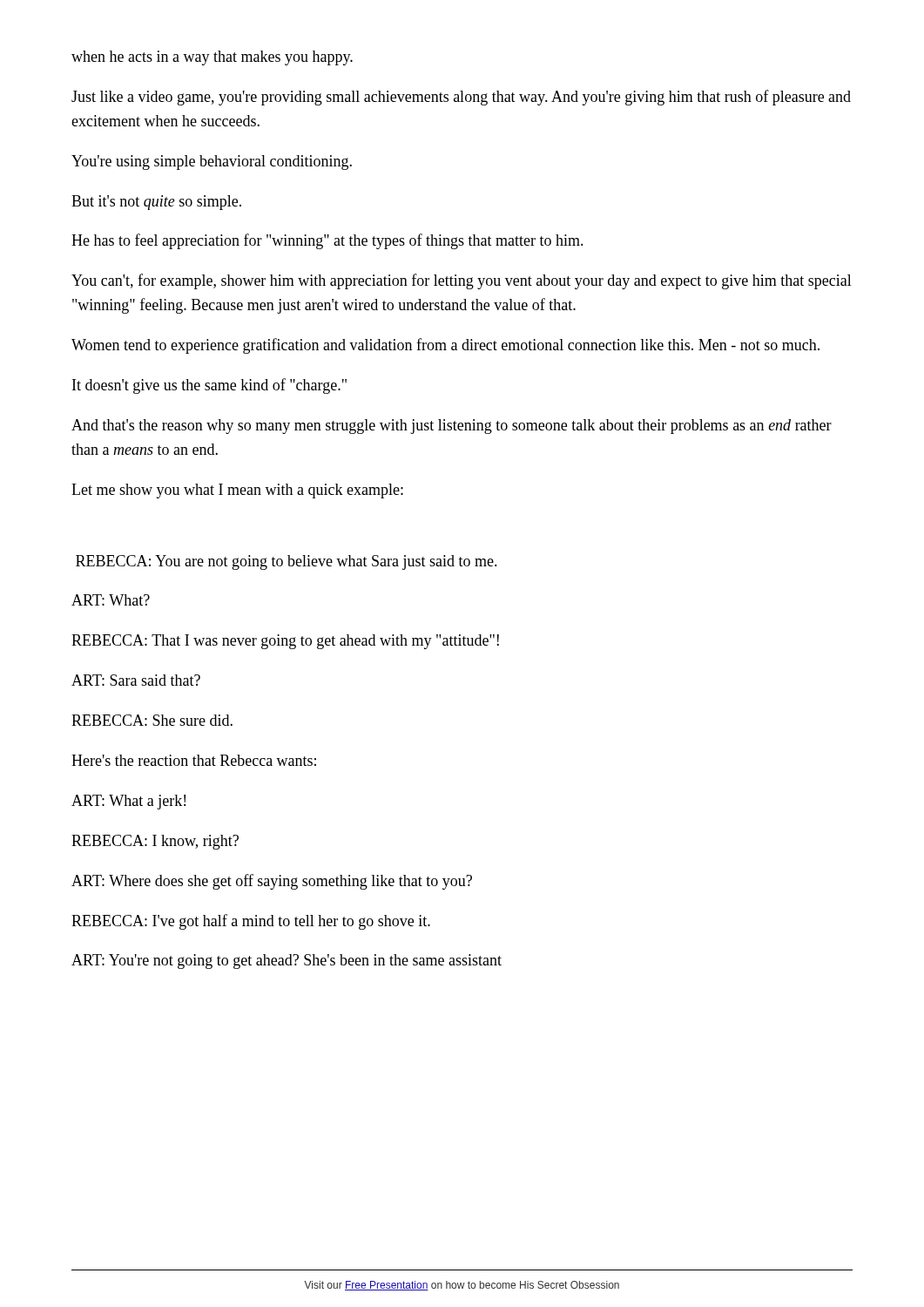This screenshot has height=1307, width=924.
Task: Find the text block with the text "ART: You're not going to"
Action: (286, 961)
